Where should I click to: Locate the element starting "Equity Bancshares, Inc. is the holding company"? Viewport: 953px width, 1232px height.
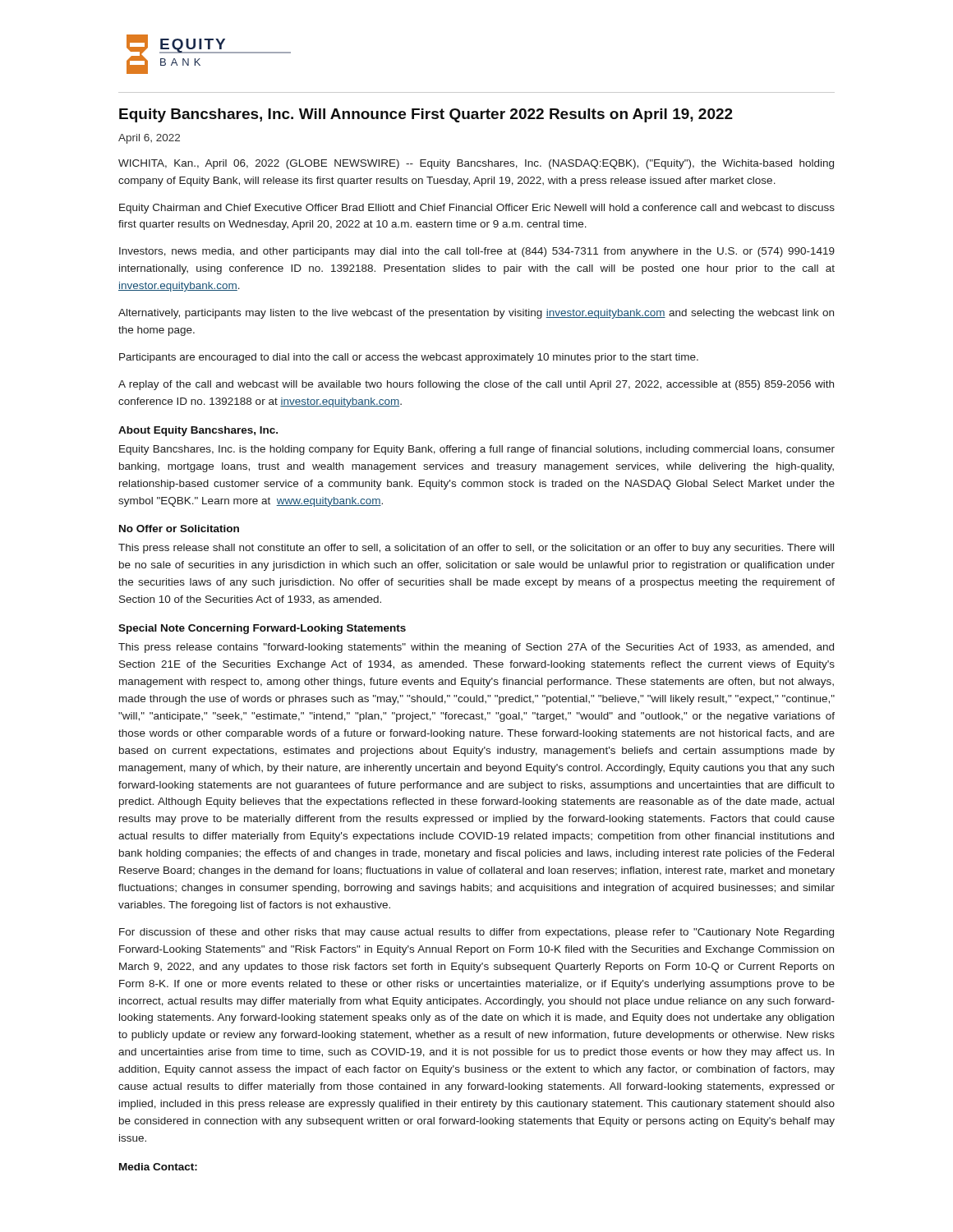[x=476, y=474]
